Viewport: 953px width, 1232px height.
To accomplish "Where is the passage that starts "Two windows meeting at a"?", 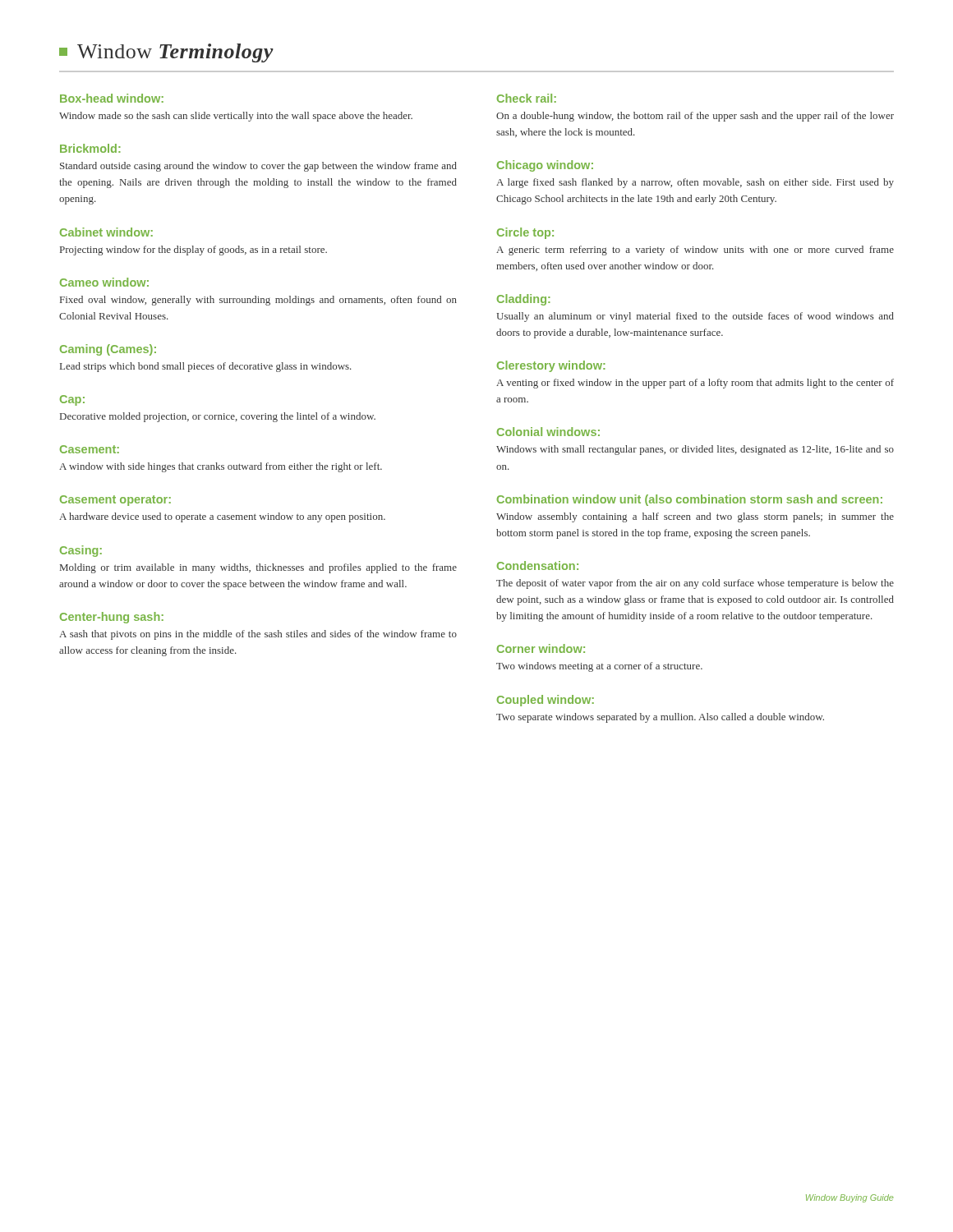I will pos(599,666).
